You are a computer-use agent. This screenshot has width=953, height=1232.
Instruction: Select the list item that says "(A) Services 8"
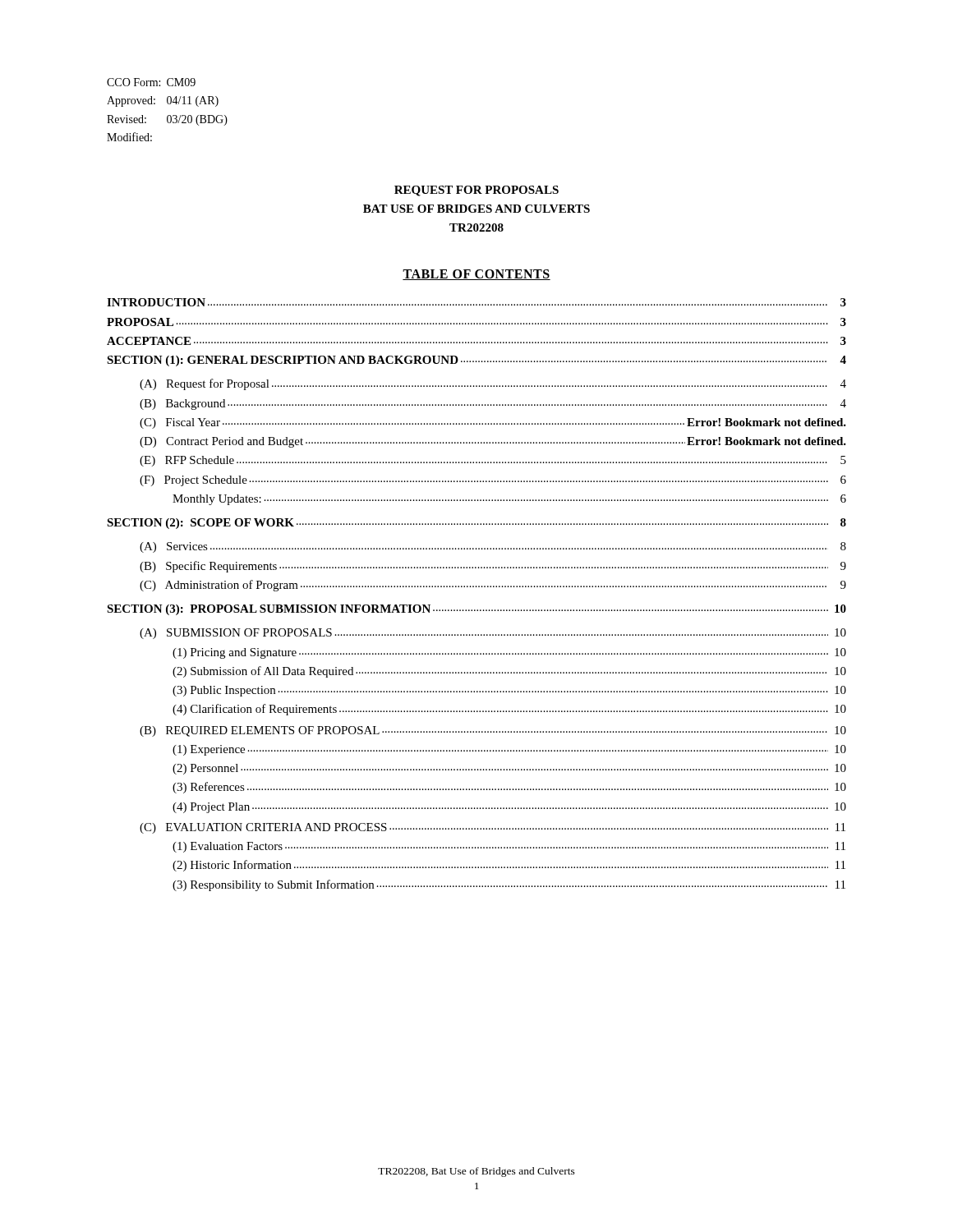pyautogui.click(x=493, y=547)
